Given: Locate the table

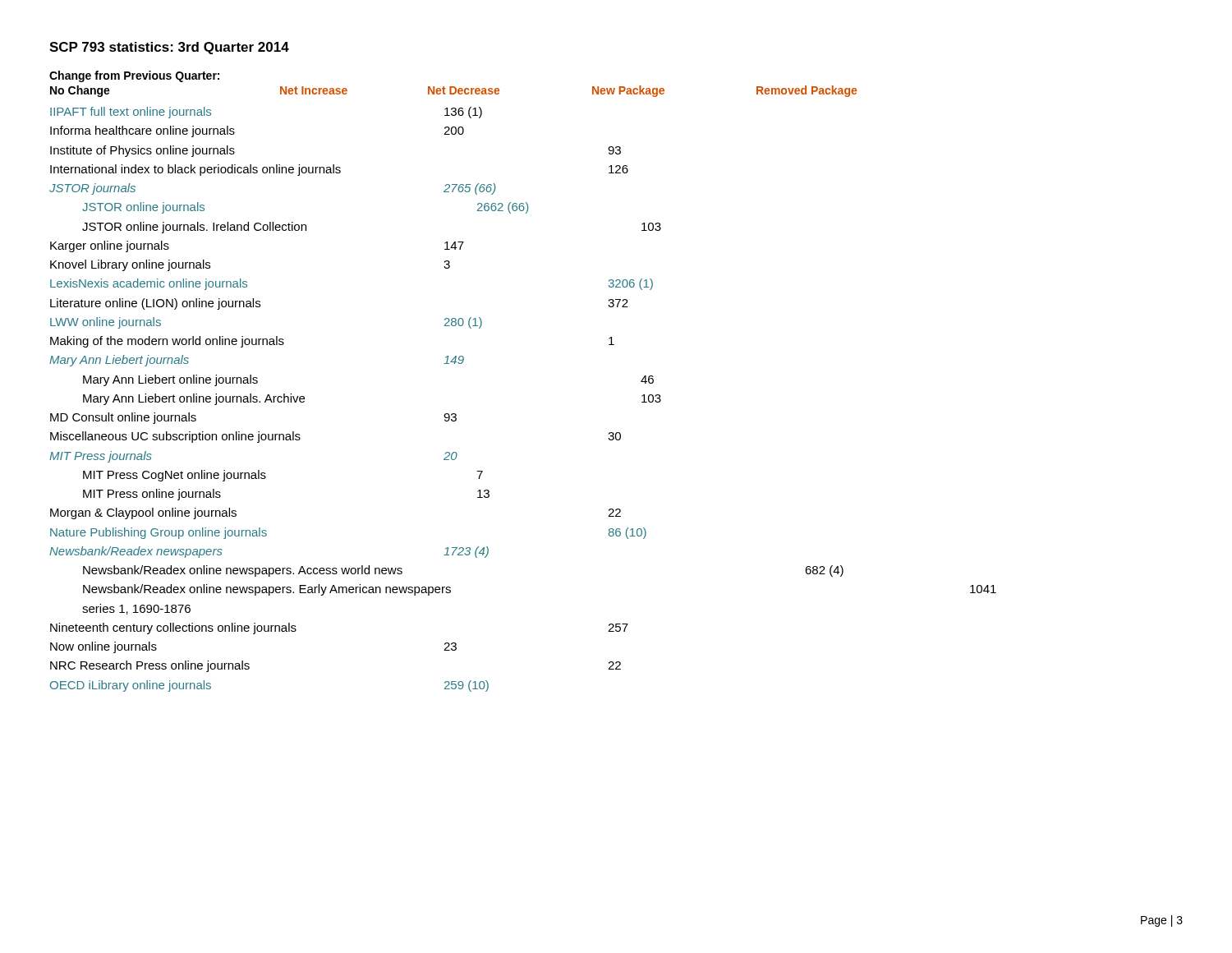Looking at the screenshot, I should tap(616, 389).
